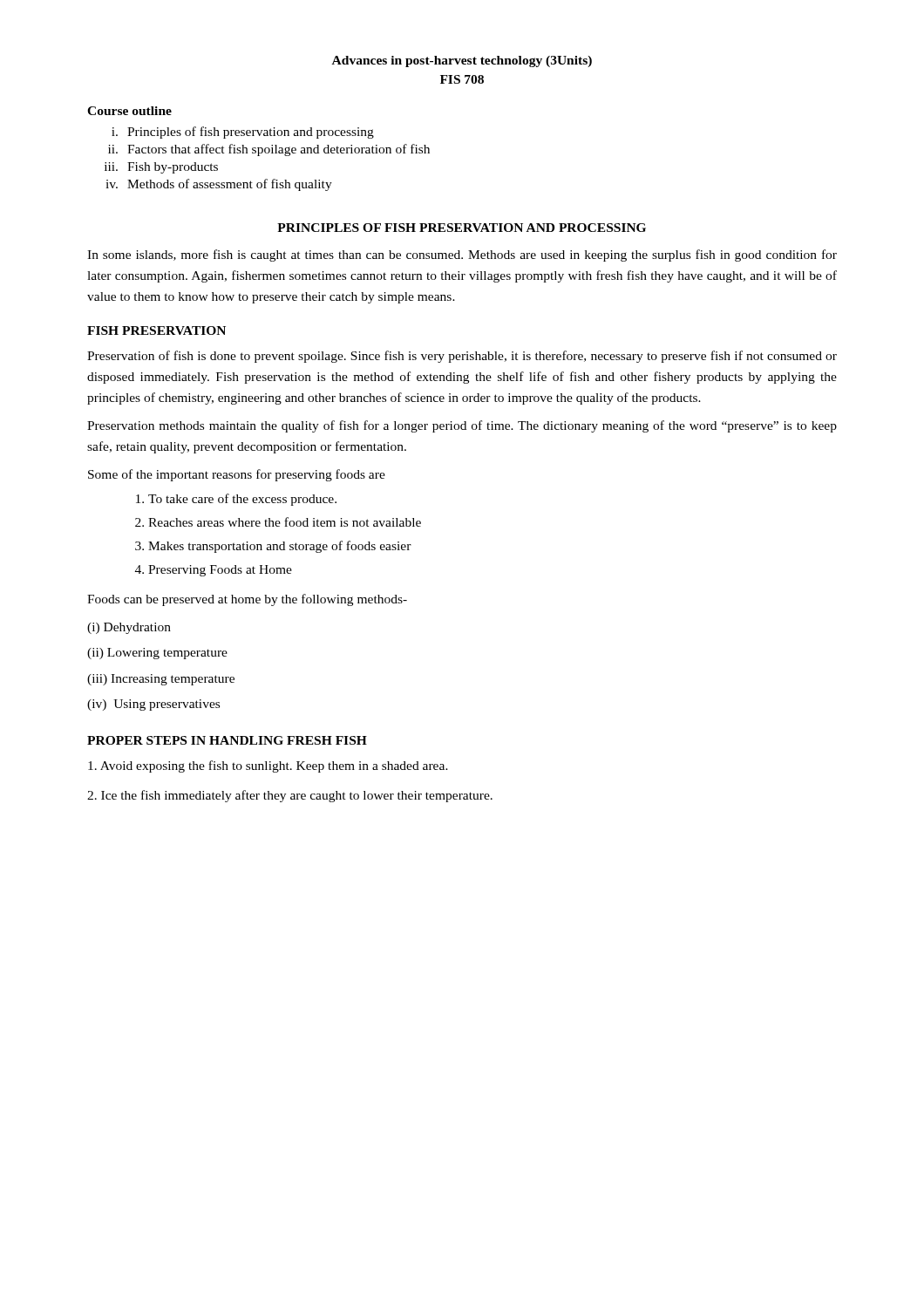The height and width of the screenshot is (1308, 924).
Task: Find the block on this page that starts "iv. Methods of assessment"
Action: pyautogui.click(x=209, y=184)
